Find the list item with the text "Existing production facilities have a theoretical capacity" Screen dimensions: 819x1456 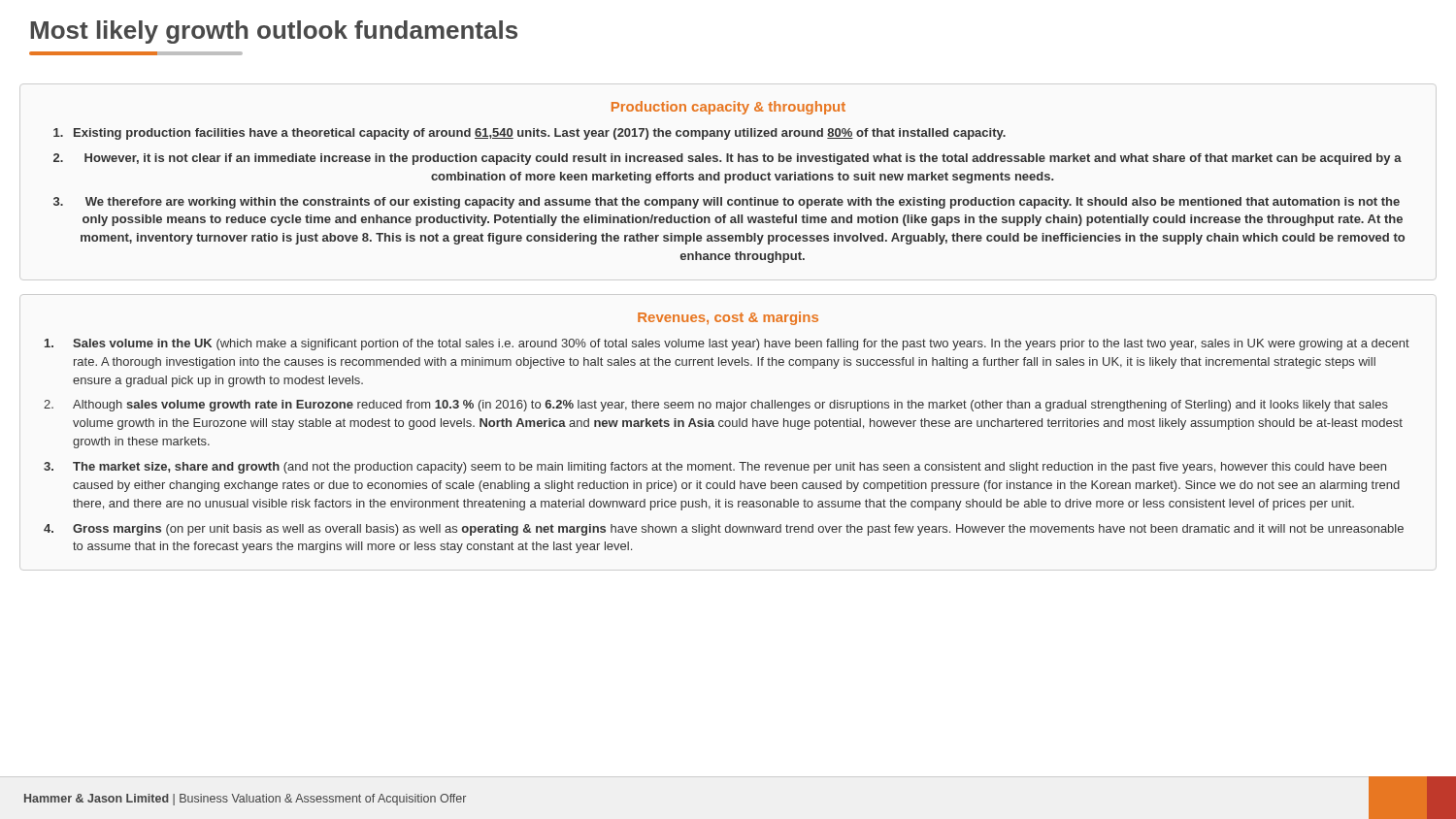click(x=525, y=133)
